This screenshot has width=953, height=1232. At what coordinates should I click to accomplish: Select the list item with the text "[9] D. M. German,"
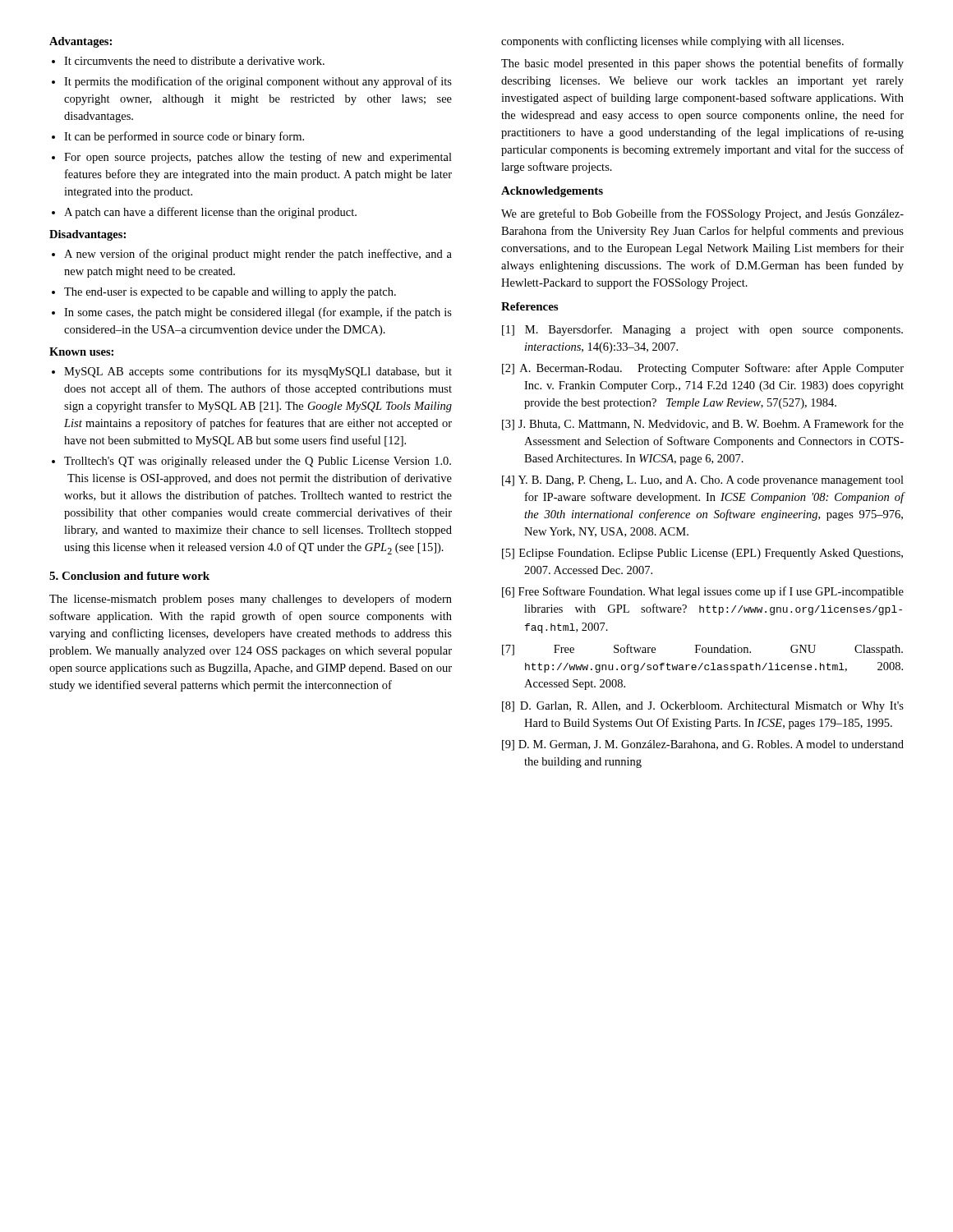(x=702, y=752)
